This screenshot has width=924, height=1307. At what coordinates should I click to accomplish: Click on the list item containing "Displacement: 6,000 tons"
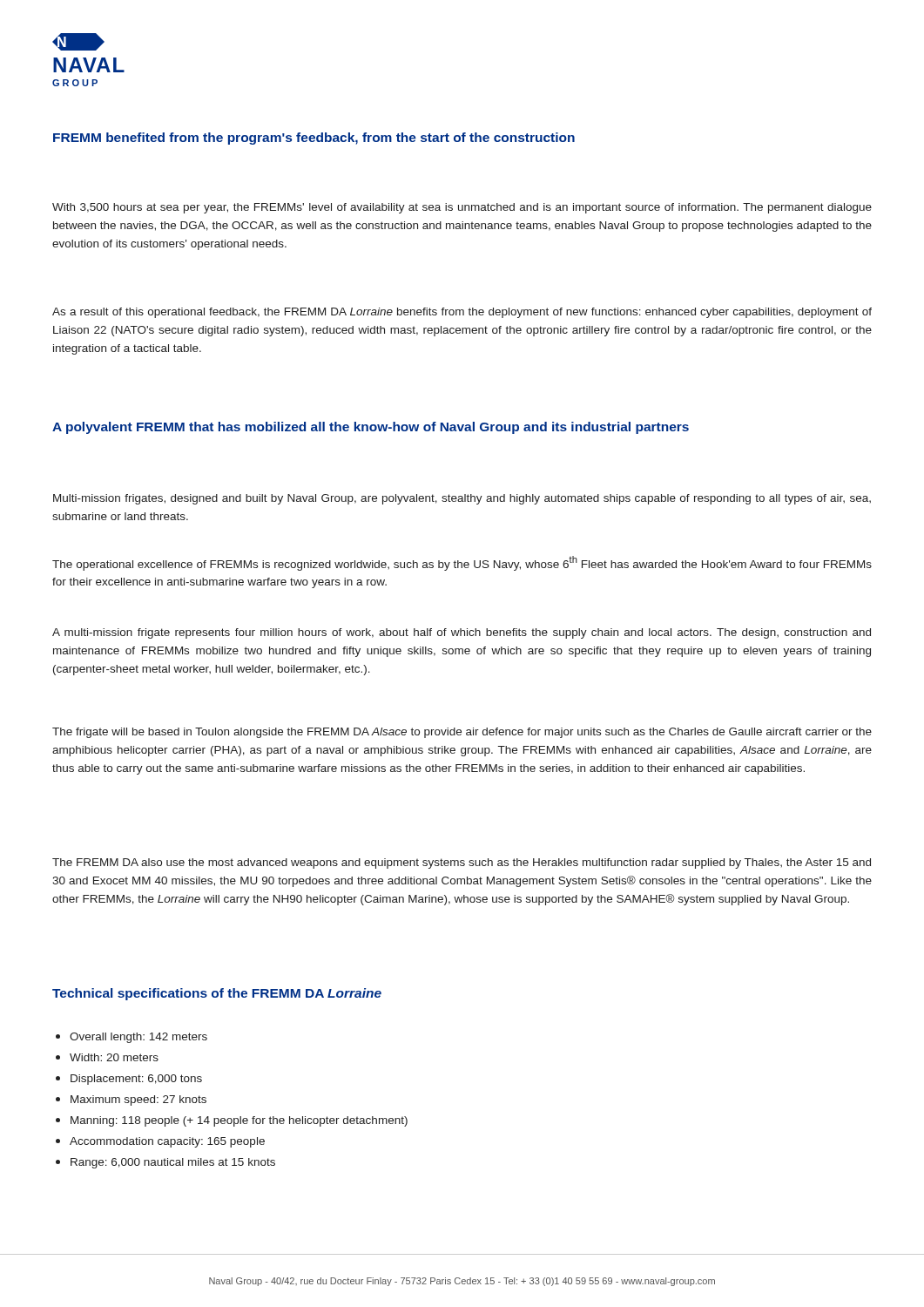tap(136, 1078)
